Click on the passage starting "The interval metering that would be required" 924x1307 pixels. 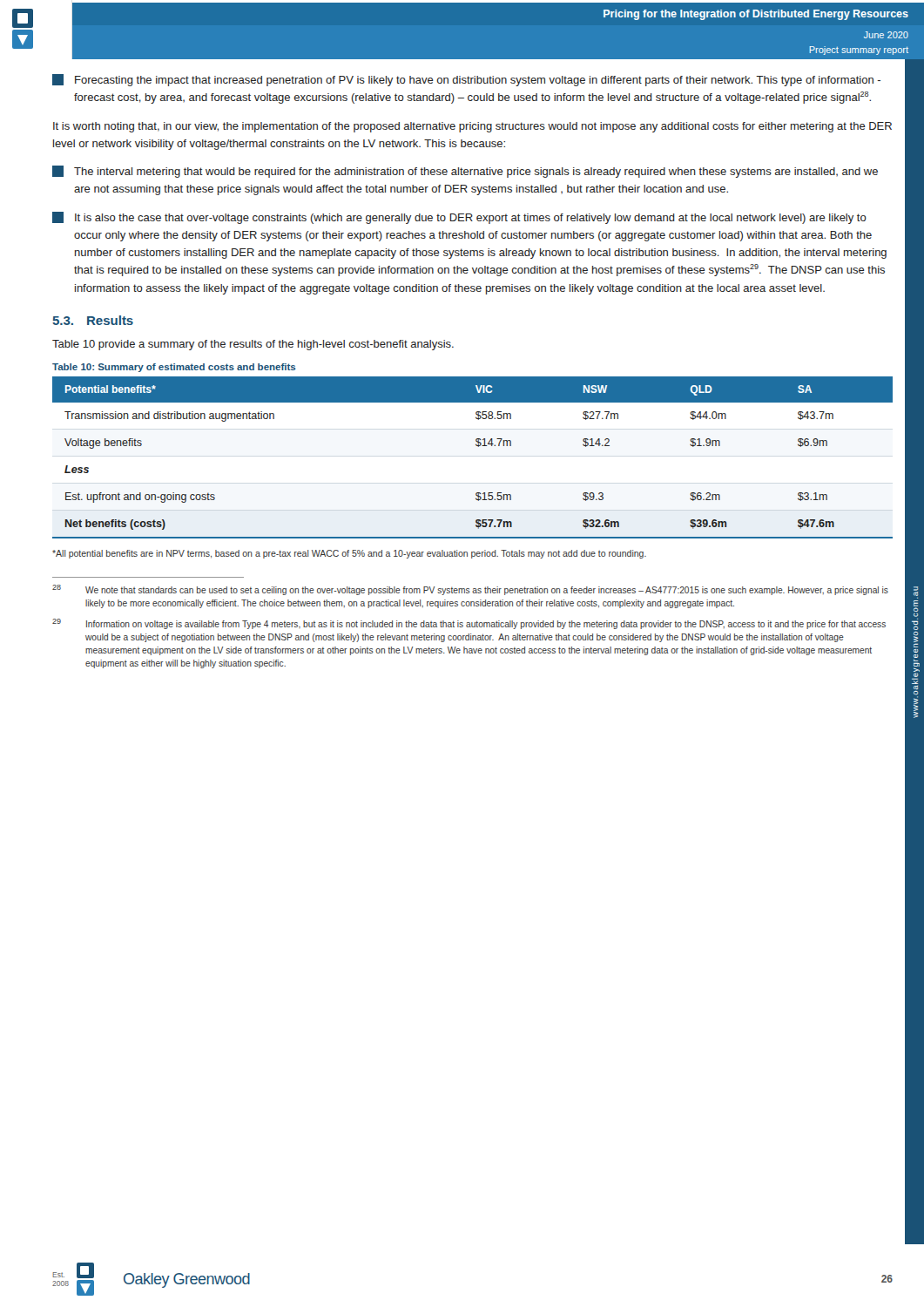472,181
